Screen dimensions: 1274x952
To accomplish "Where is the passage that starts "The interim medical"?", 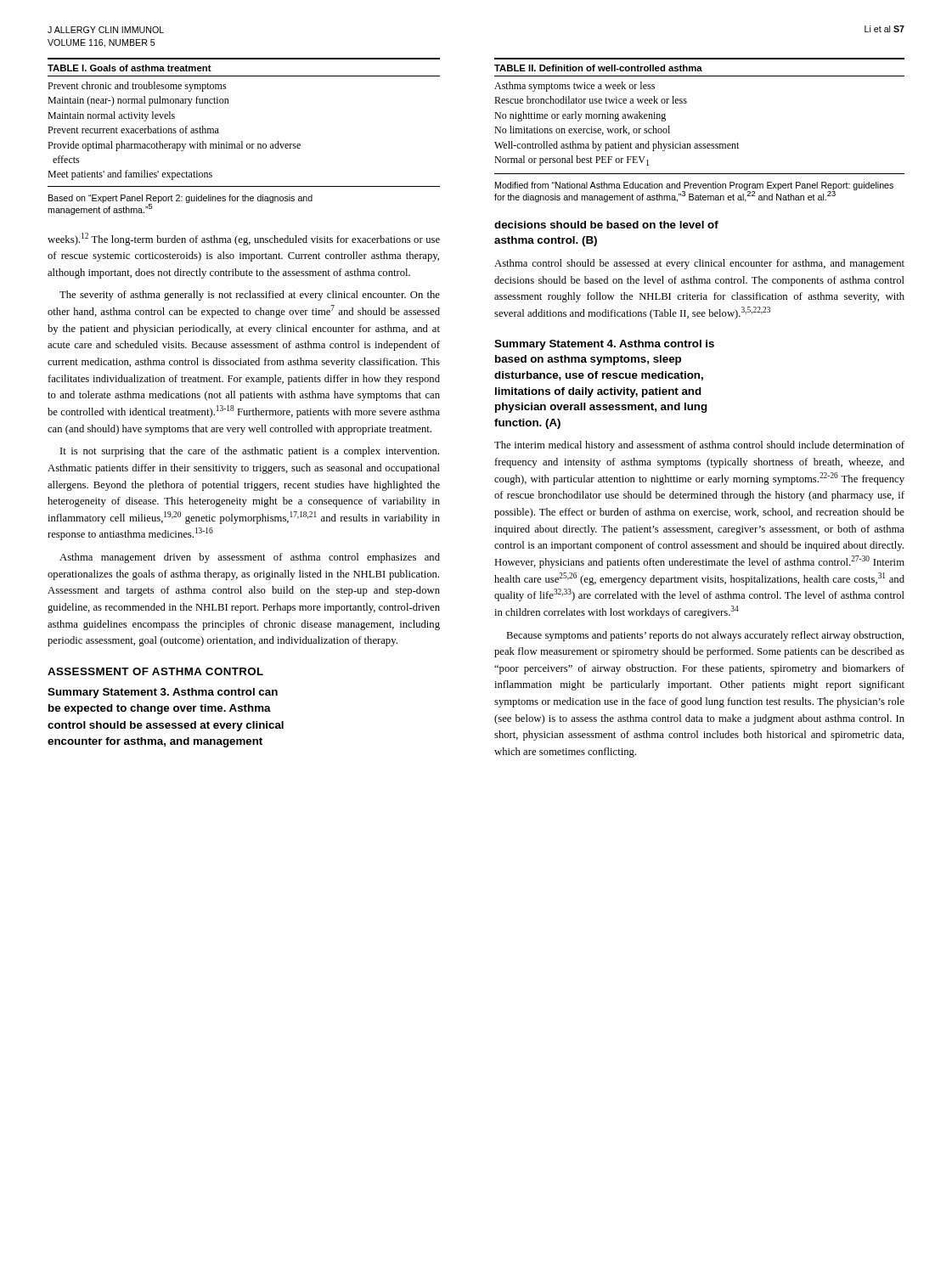I will [699, 599].
